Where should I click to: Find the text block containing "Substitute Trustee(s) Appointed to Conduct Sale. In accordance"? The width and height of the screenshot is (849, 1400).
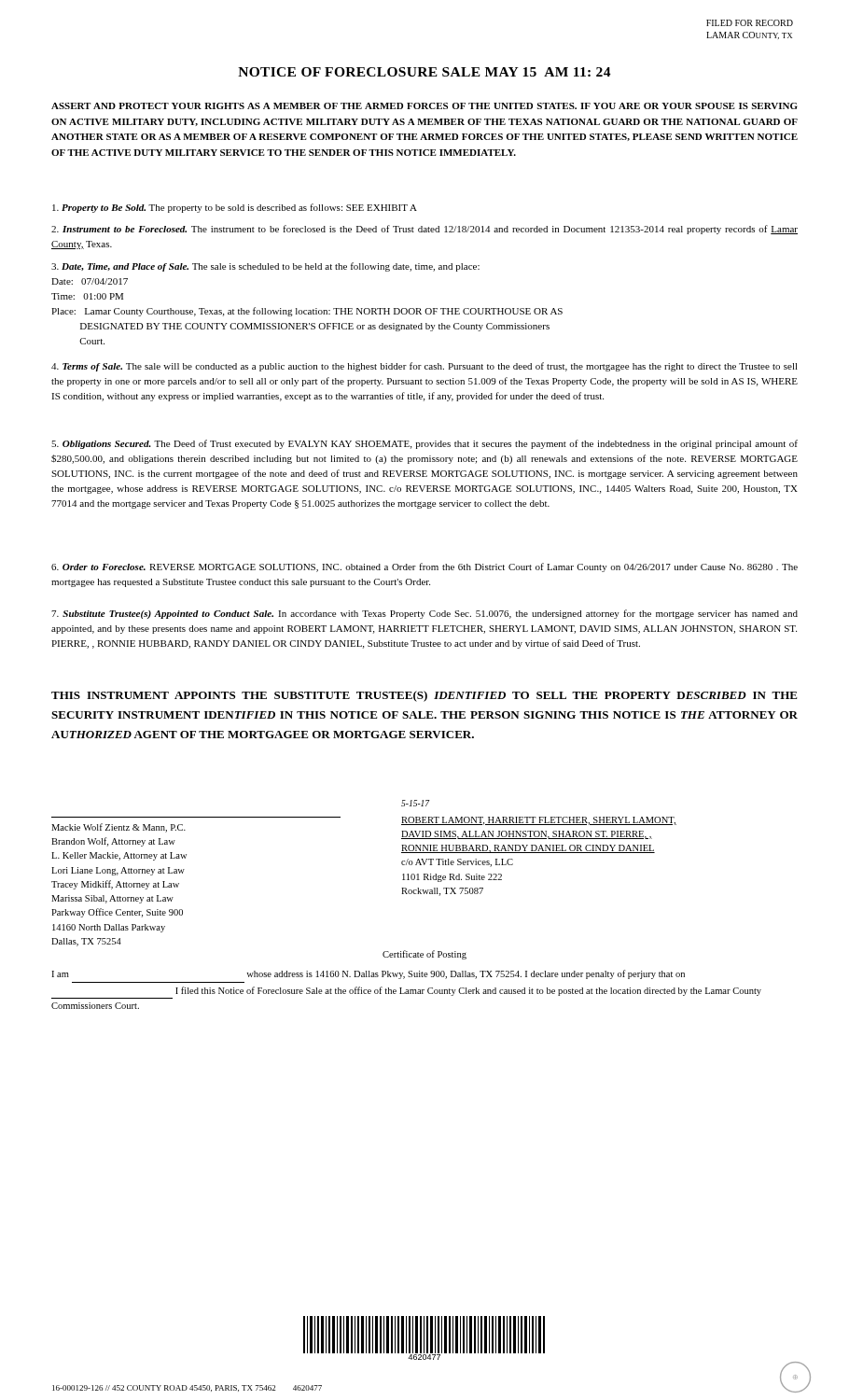(x=424, y=628)
